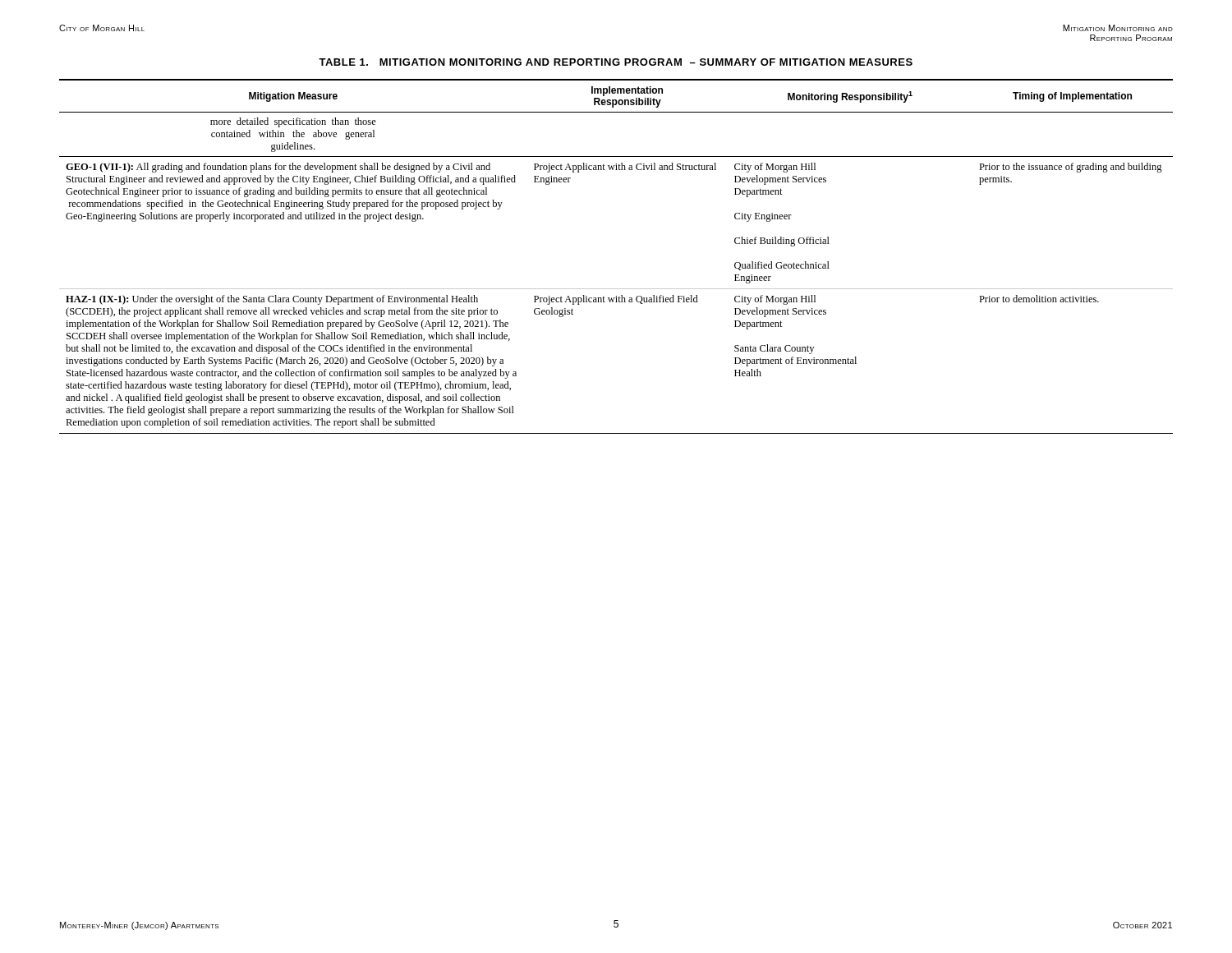Locate the title

click(x=616, y=62)
